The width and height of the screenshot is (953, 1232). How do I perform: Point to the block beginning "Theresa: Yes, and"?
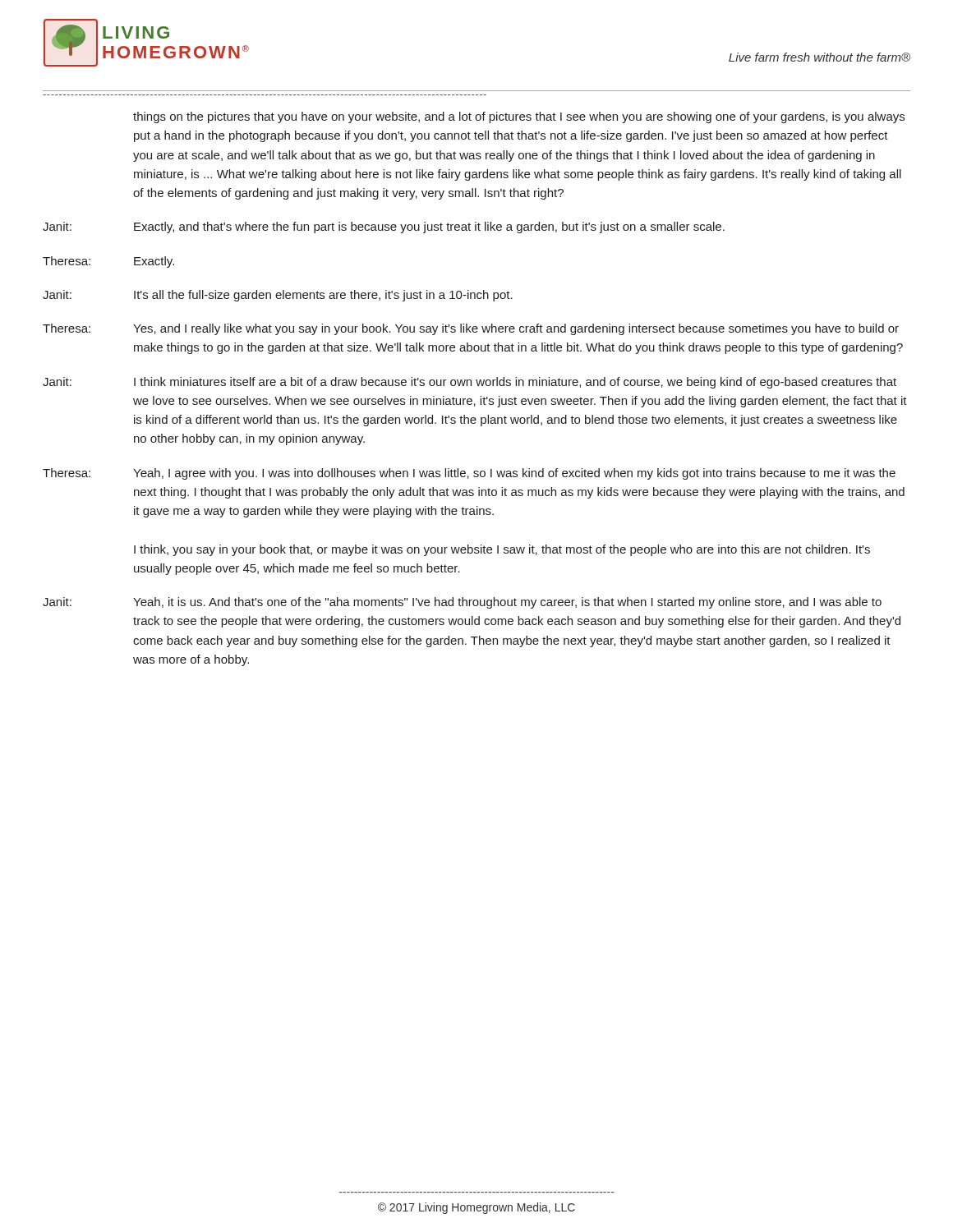(476, 338)
